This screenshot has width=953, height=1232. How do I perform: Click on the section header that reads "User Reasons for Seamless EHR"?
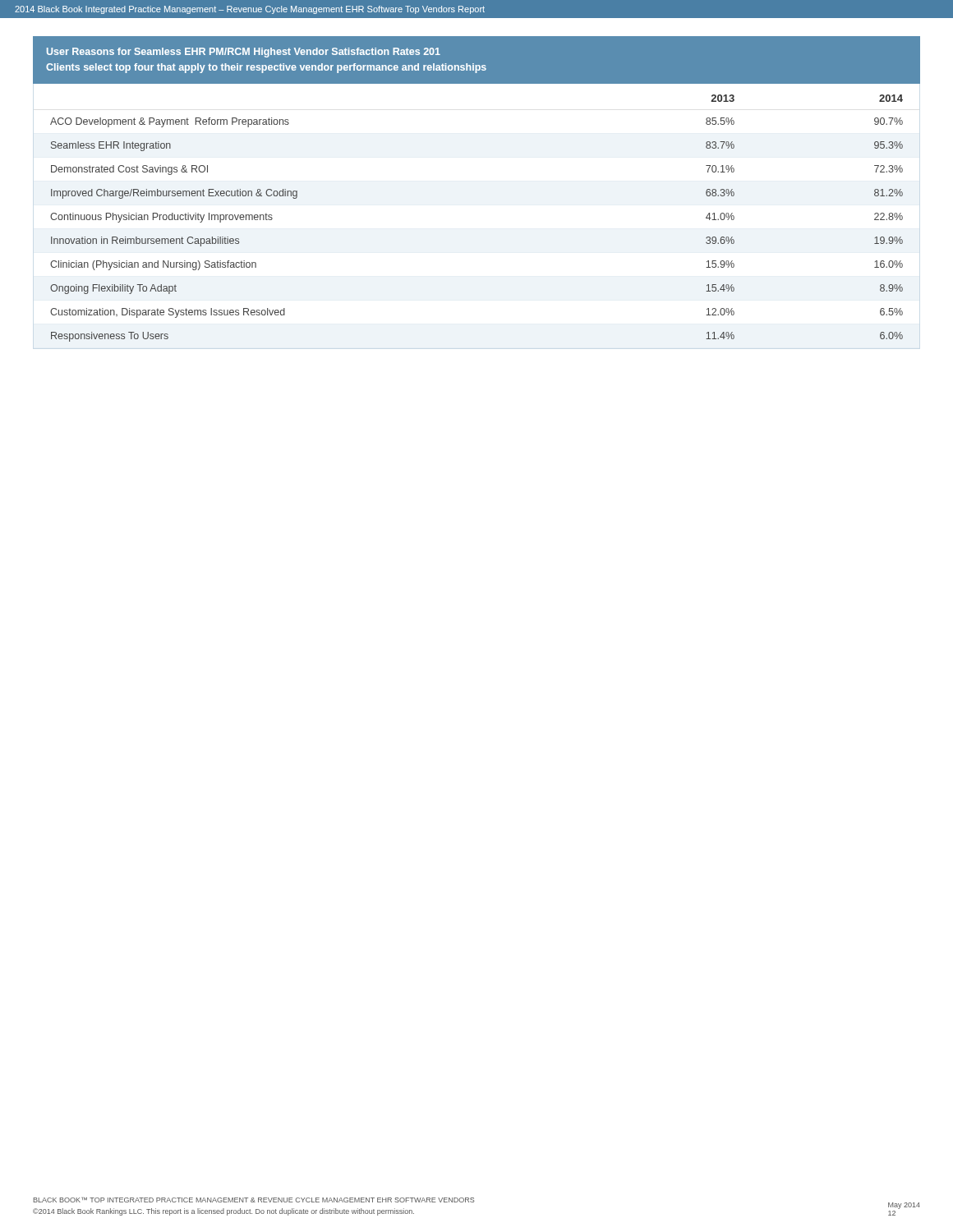(x=266, y=59)
